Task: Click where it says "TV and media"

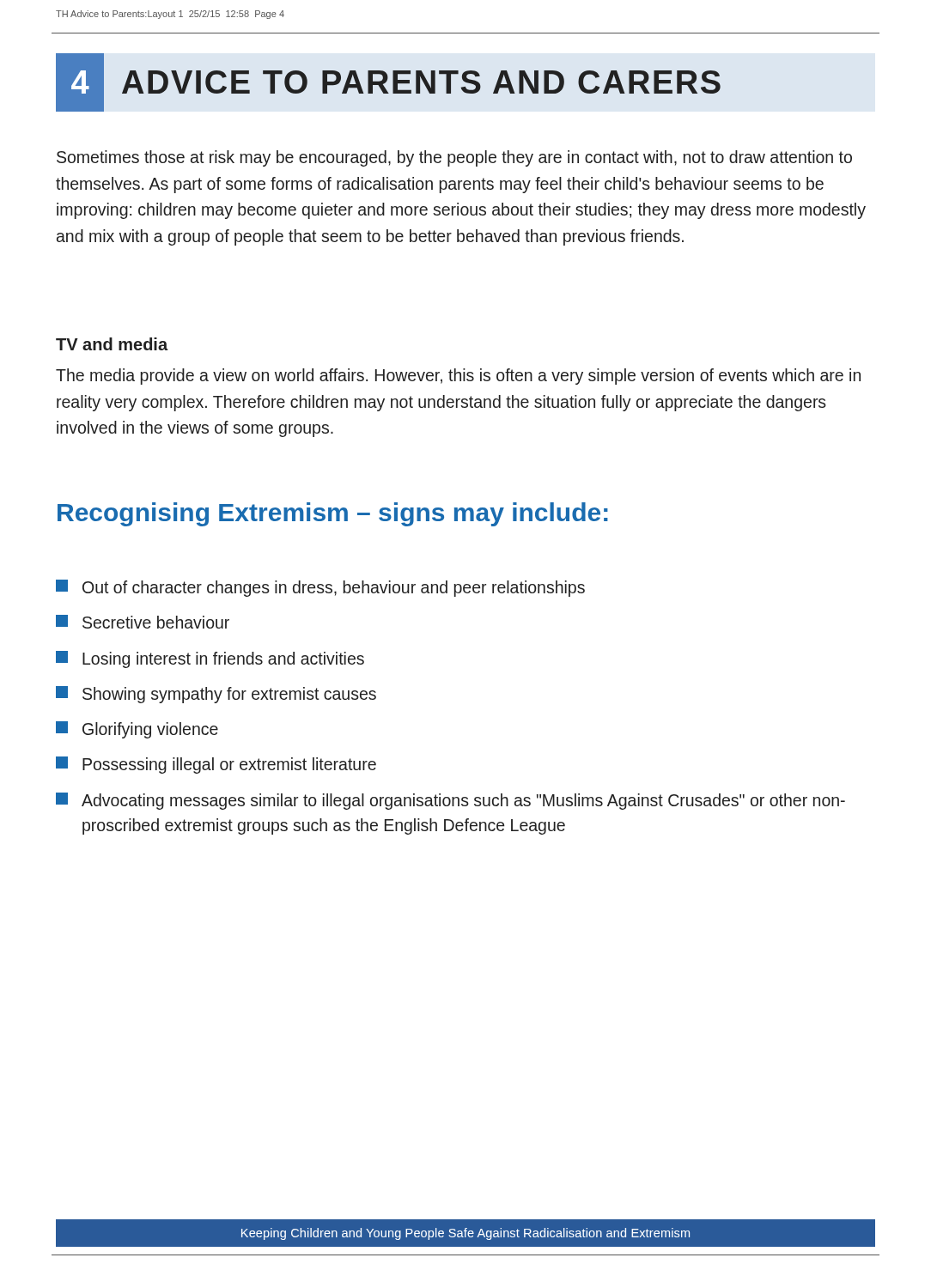Action: coord(112,344)
